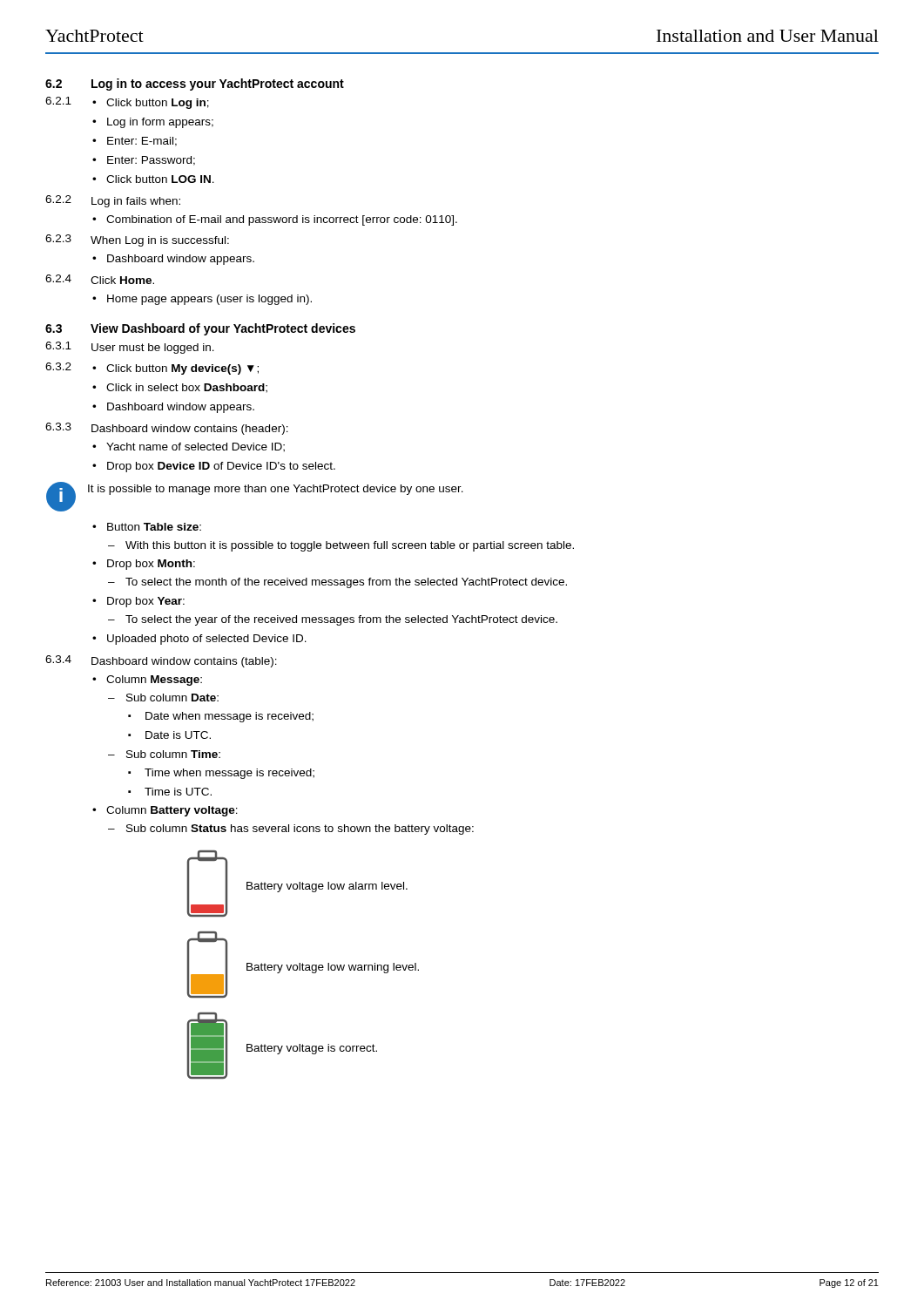924x1307 pixels.
Task: Find the list item containing "Button Table size:"
Action: (485, 583)
